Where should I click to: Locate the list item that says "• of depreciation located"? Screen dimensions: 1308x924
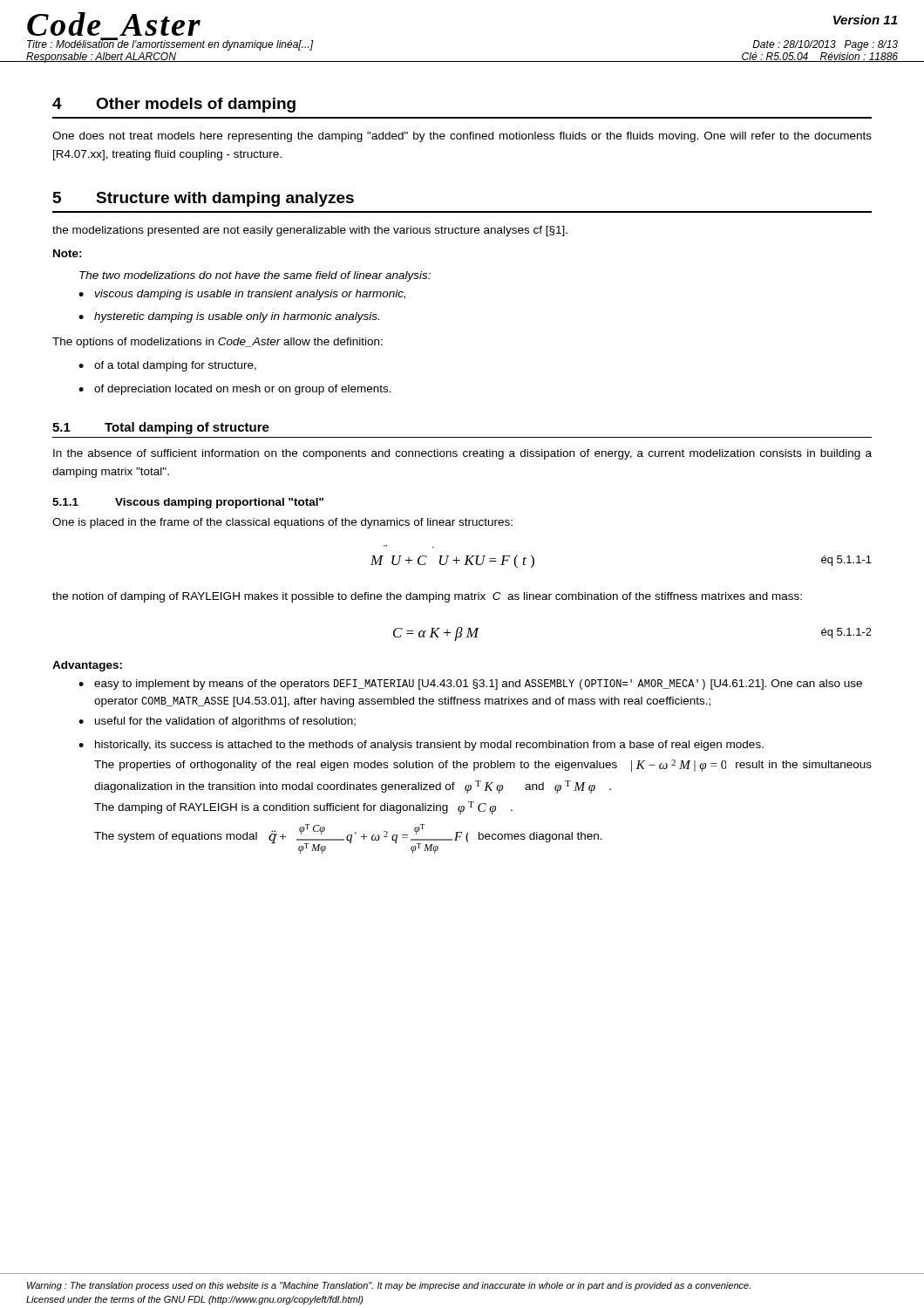coord(235,390)
